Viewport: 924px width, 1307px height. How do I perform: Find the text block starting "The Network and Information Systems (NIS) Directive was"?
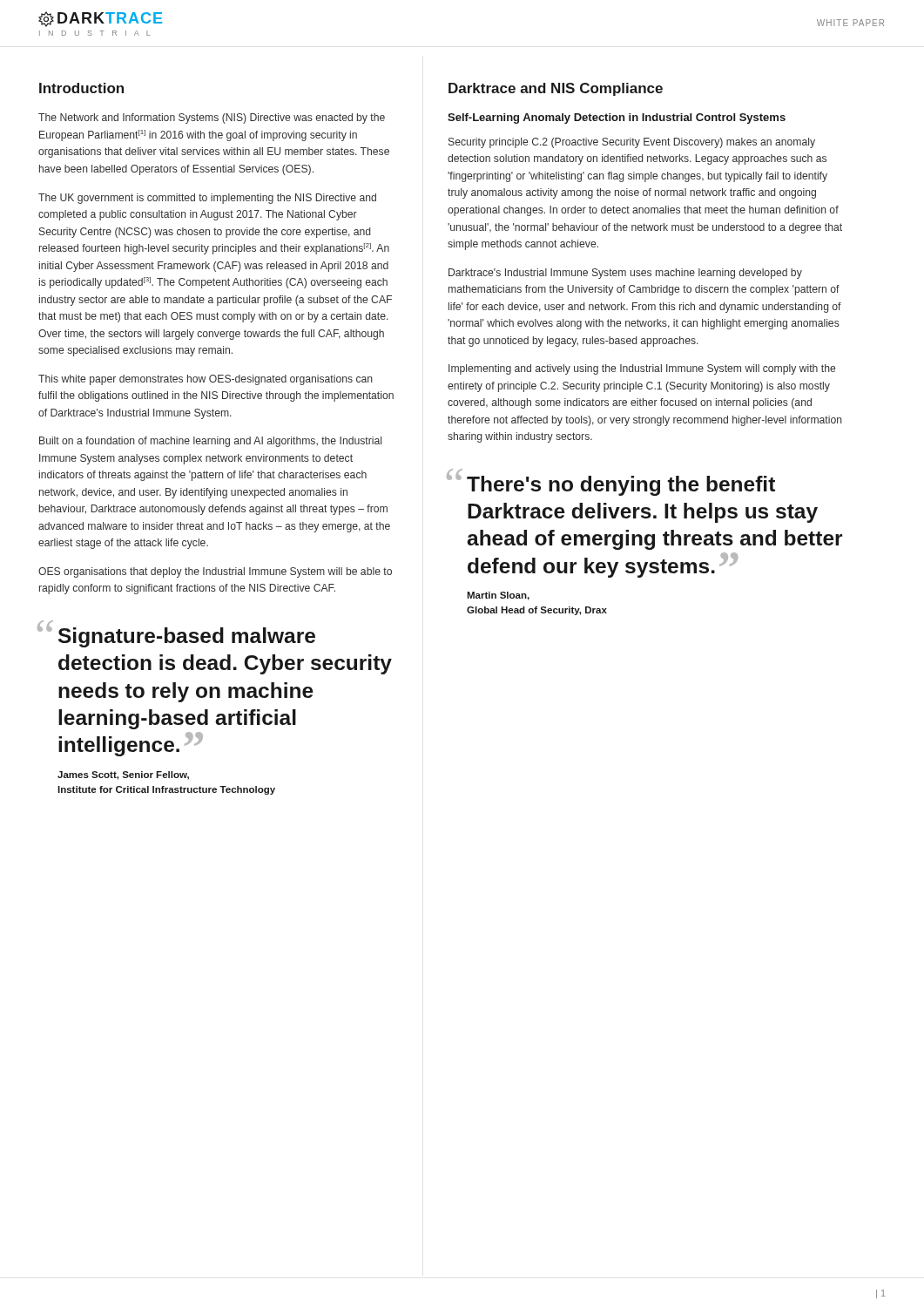216,144
